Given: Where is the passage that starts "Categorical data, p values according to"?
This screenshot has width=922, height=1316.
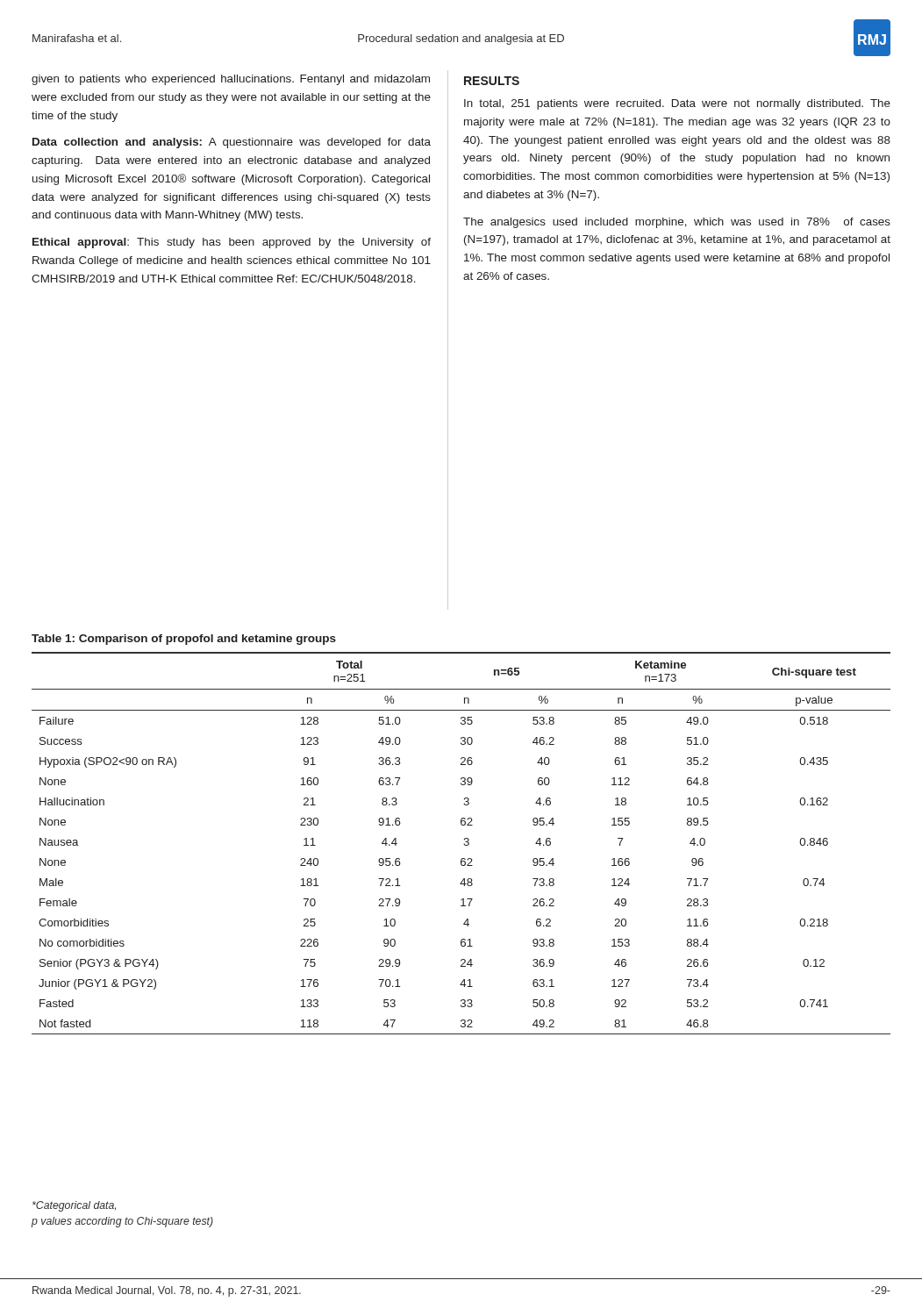Looking at the screenshot, I should coord(122,1214).
